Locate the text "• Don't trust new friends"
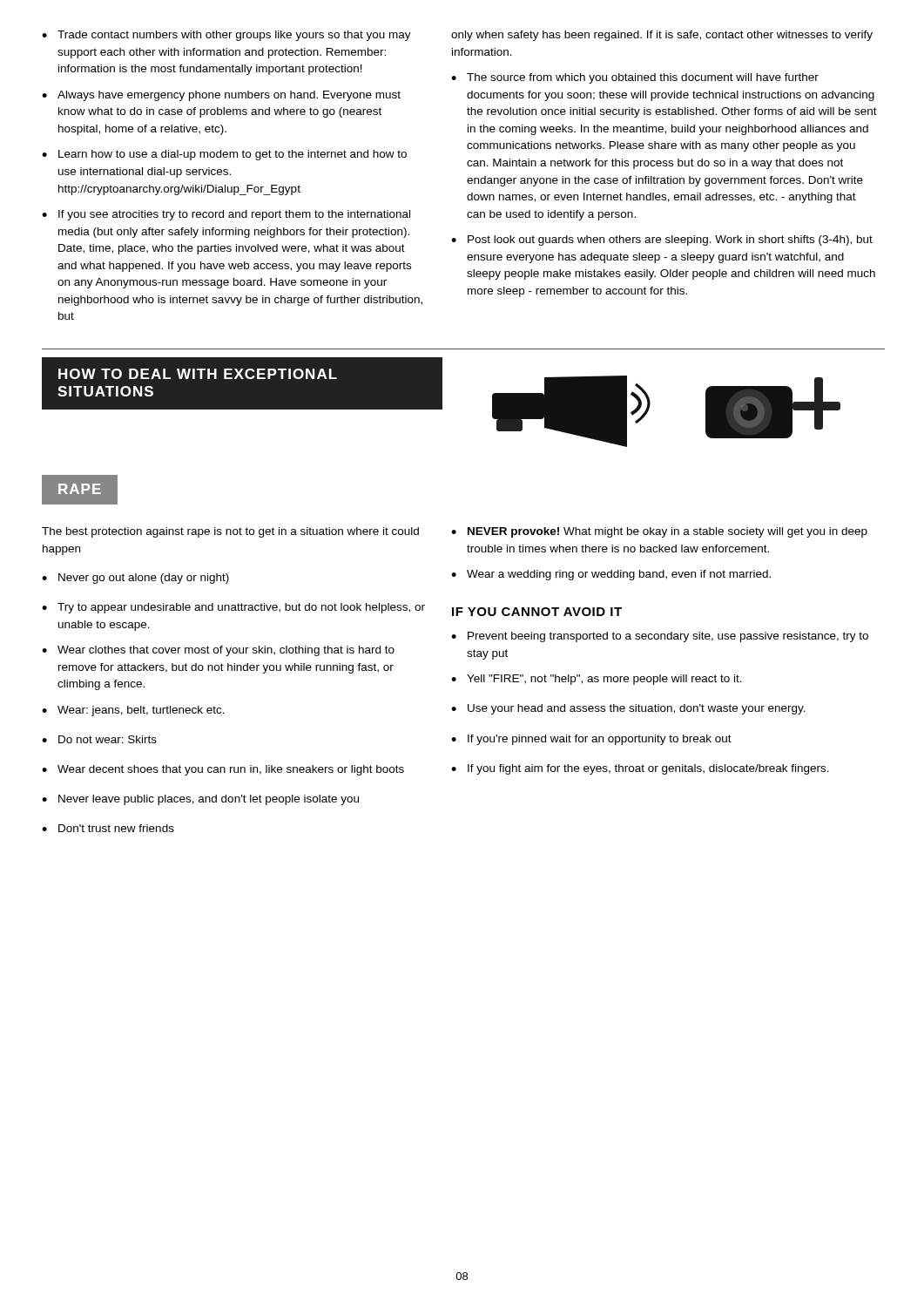 (x=108, y=831)
